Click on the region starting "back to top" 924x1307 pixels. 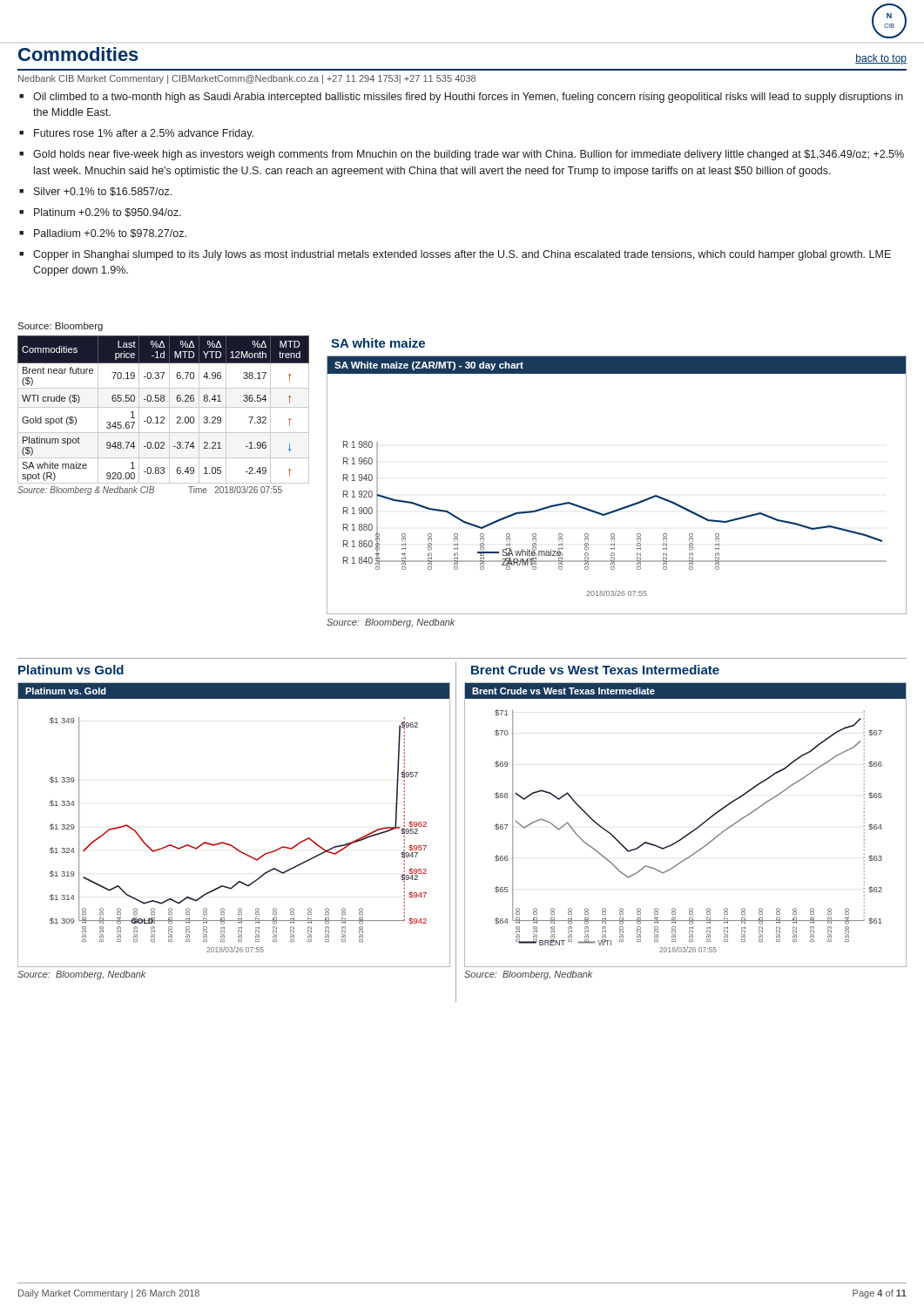click(881, 58)
